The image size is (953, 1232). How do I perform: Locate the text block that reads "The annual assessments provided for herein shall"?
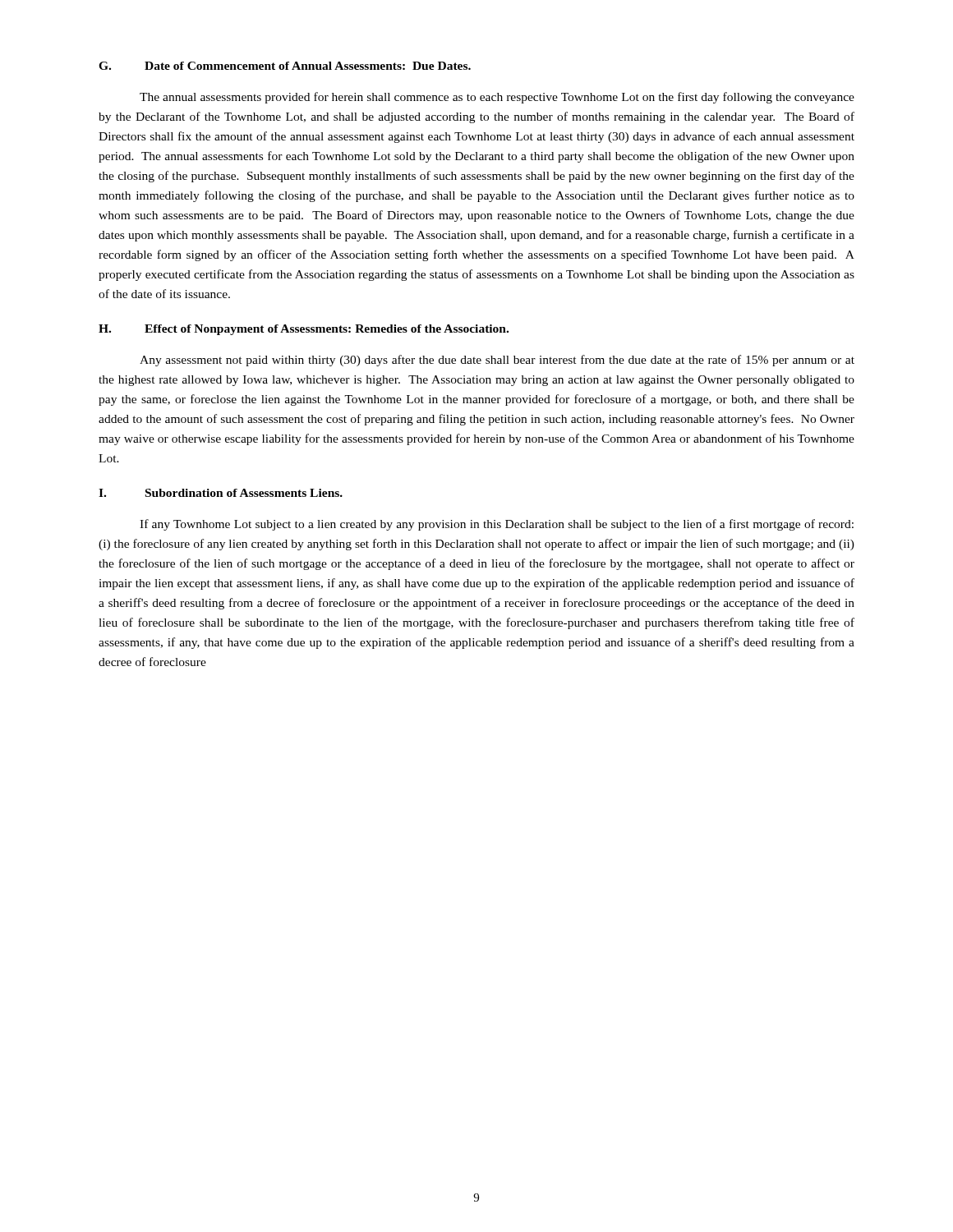tap(476, 196)
